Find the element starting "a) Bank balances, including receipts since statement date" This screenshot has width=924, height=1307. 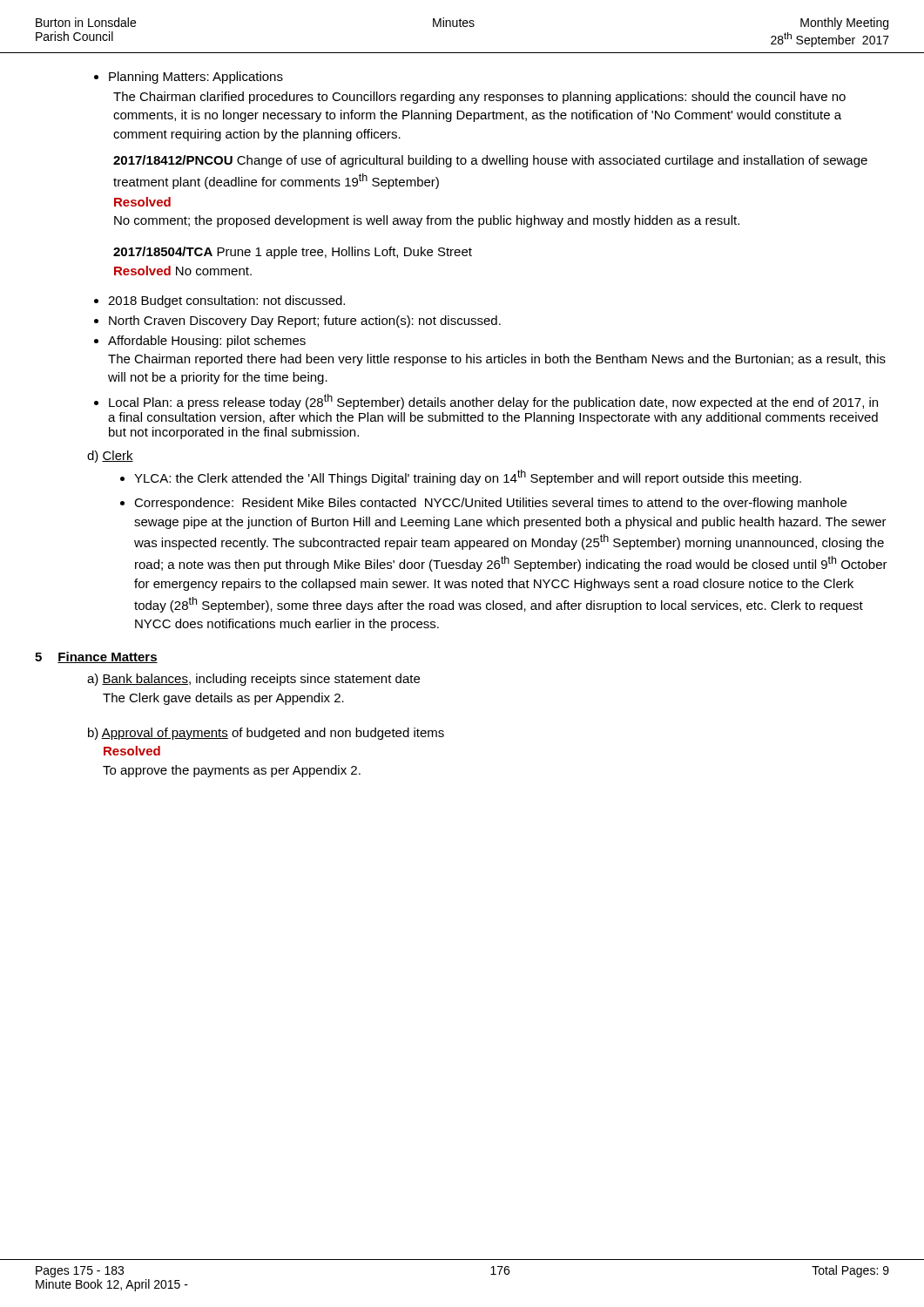coord(254,688)
